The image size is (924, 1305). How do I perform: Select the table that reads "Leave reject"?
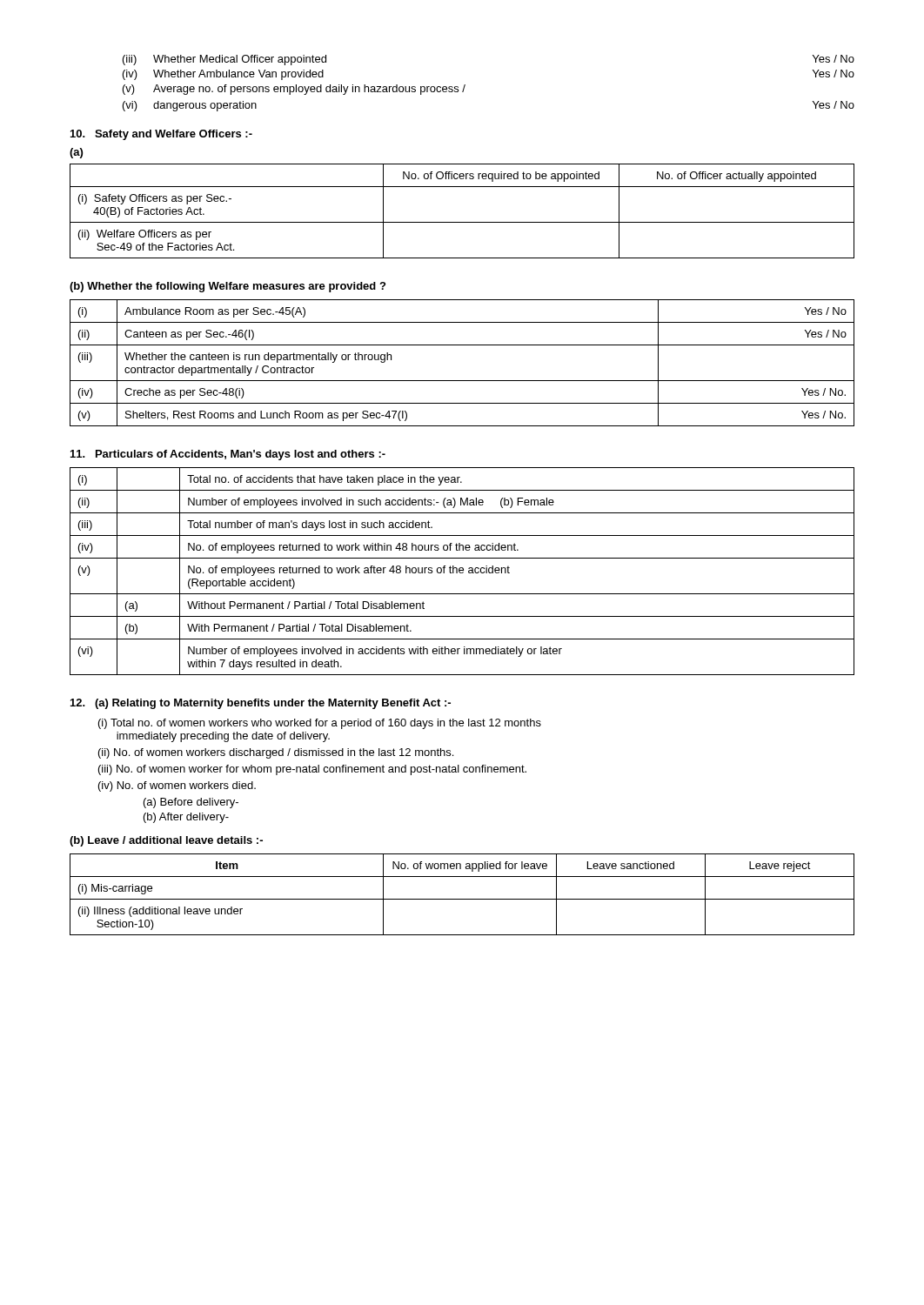point(462,894)
